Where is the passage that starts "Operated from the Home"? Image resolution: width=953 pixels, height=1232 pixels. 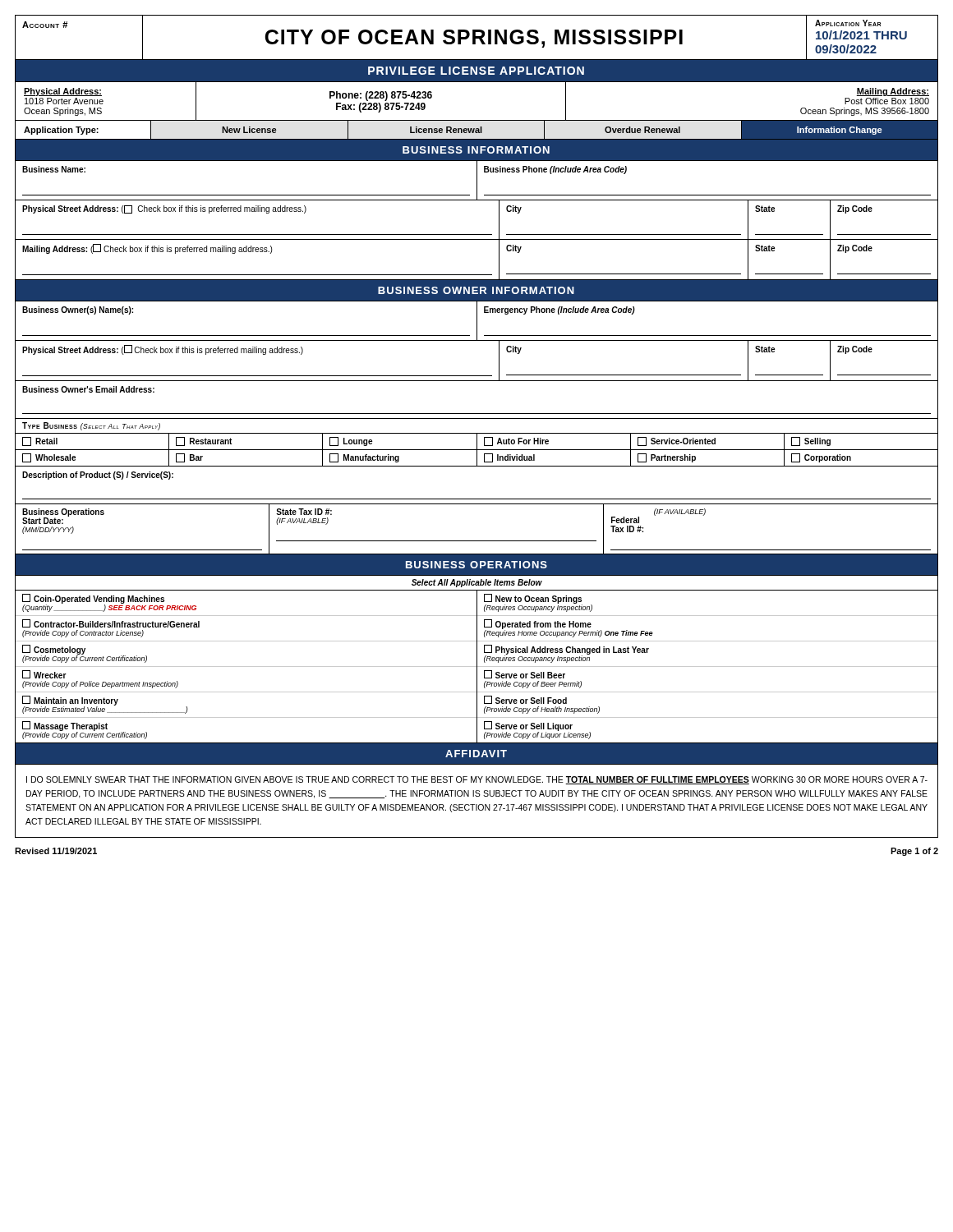coord(707,629)
